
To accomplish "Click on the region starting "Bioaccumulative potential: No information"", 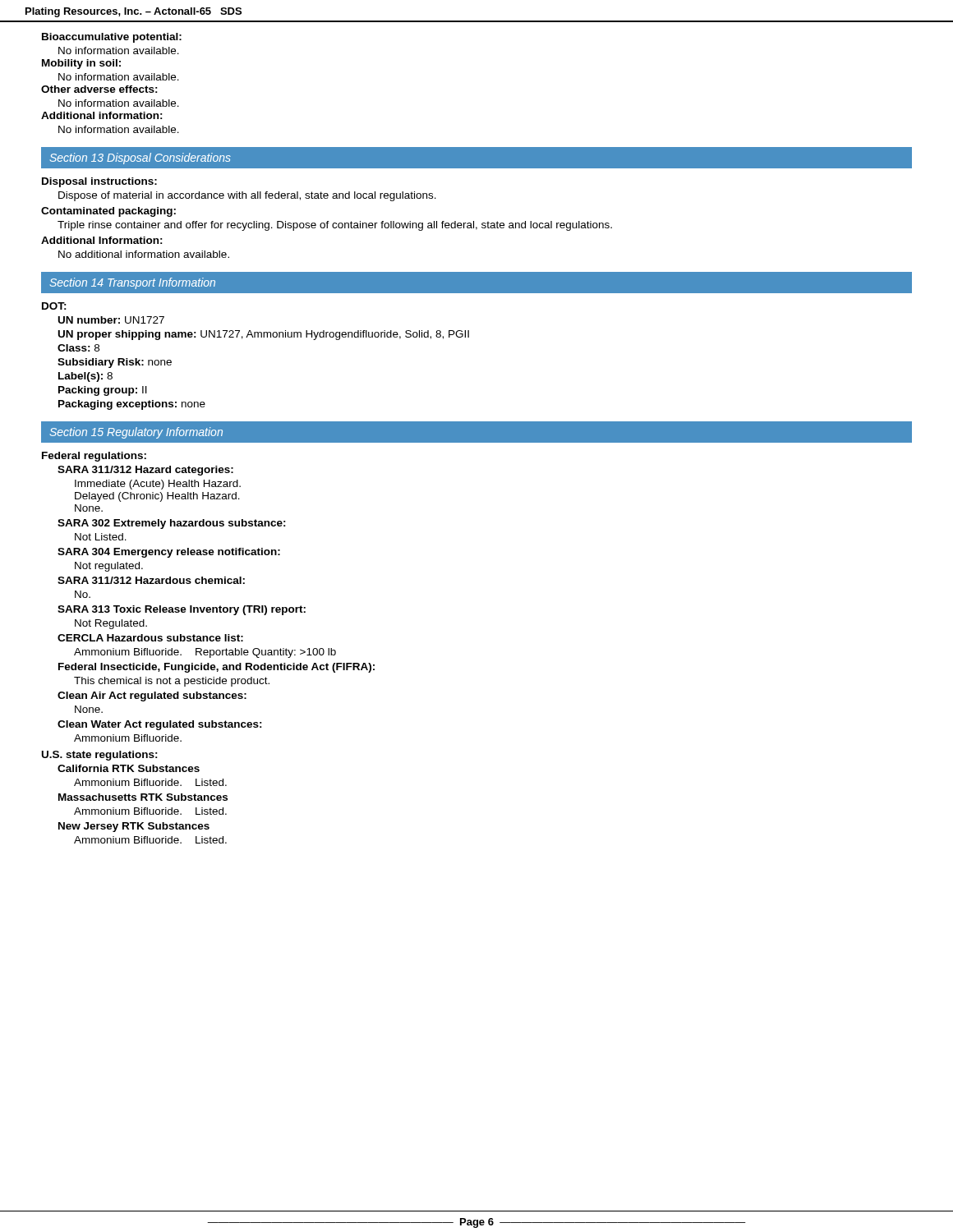I will pyautogui.click(x=112, y=38).
